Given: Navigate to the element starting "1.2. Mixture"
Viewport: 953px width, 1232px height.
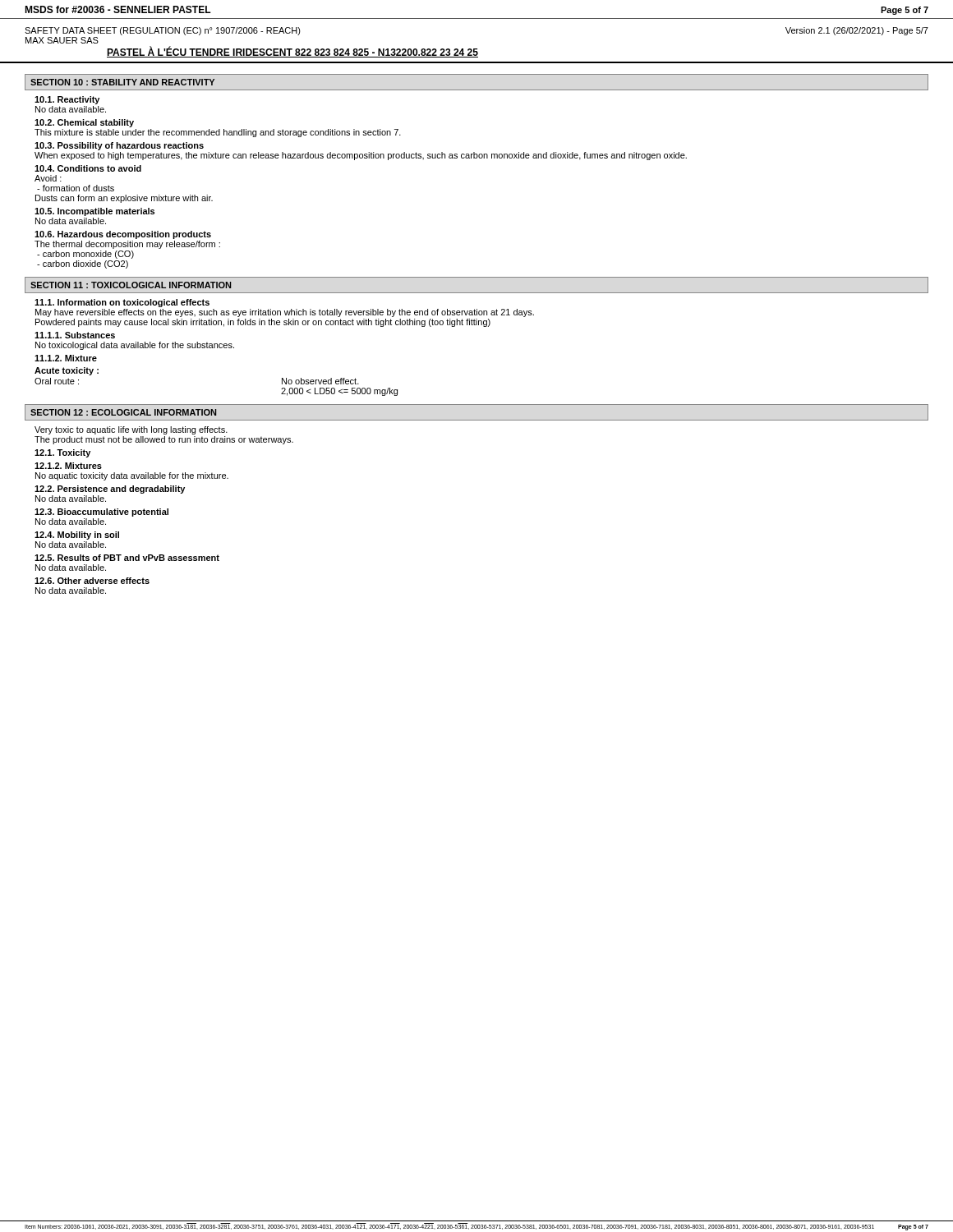Looking at the screenshot, I should (x=66, y=358).
